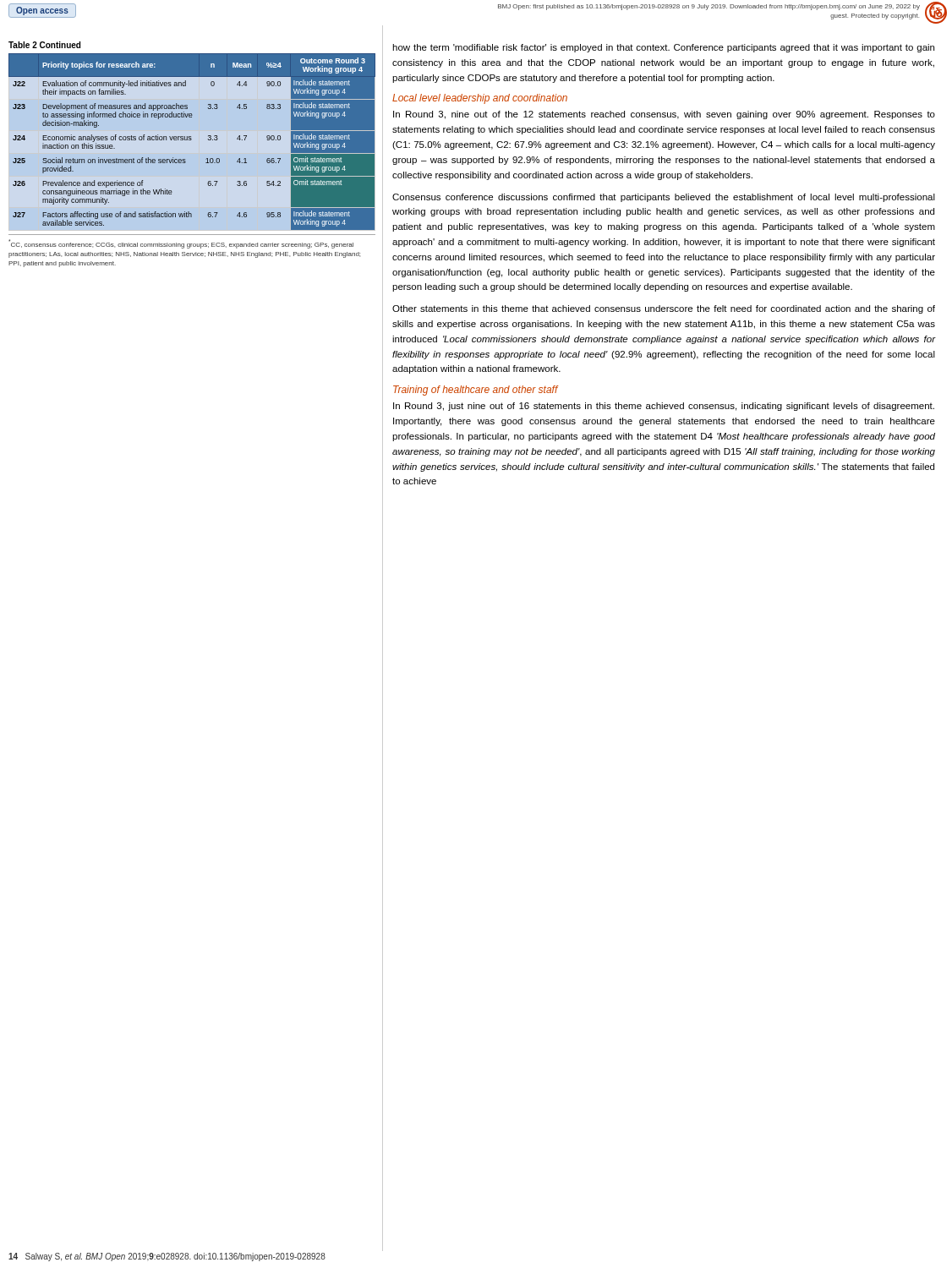Find the block on this page that starts "how the term 'modifiable risk factor'"
Screen dimensions: 1268x952
pyautogui.click(x=664, y=62)
